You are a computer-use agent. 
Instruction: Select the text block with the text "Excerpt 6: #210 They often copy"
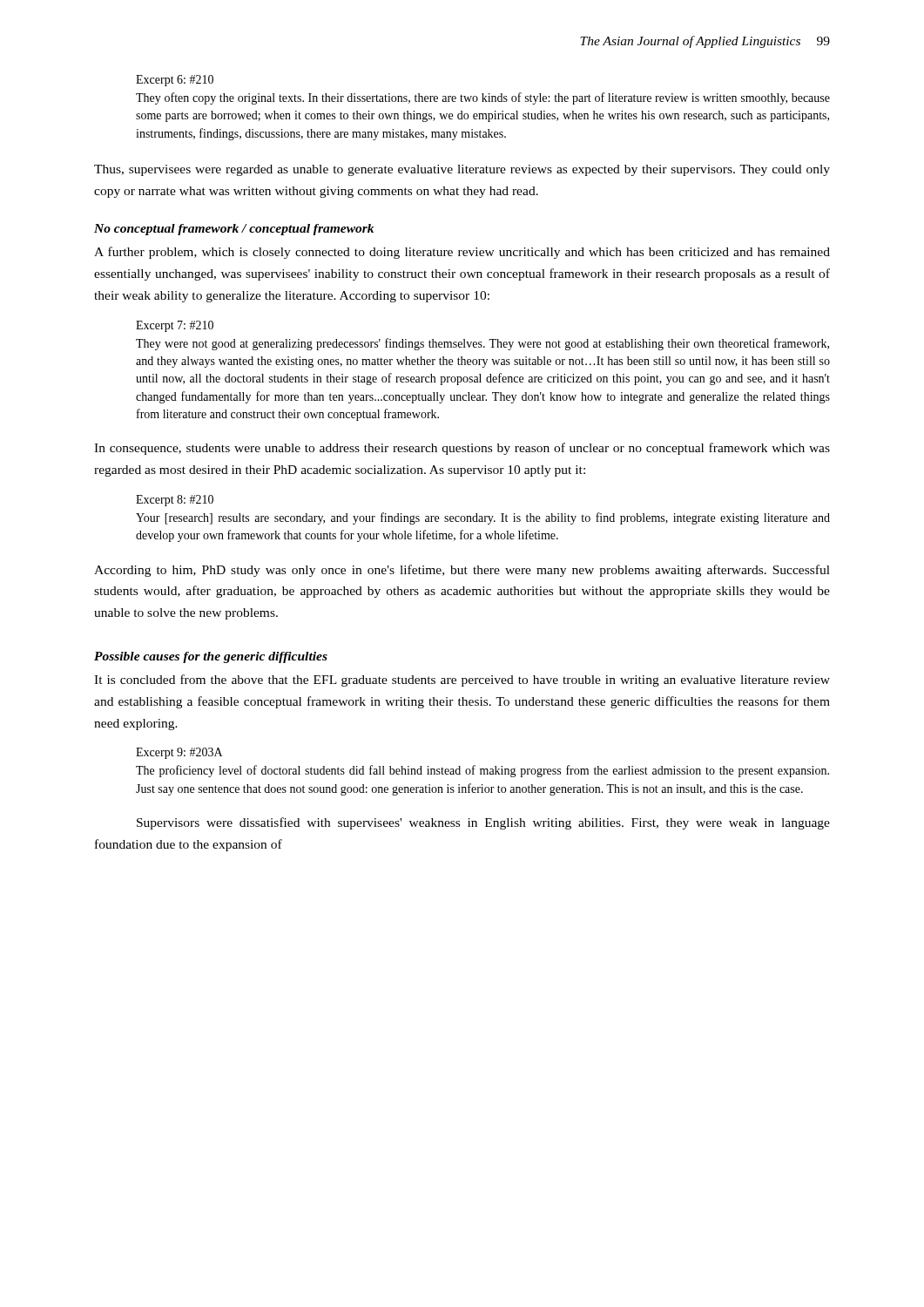(483, 108)
